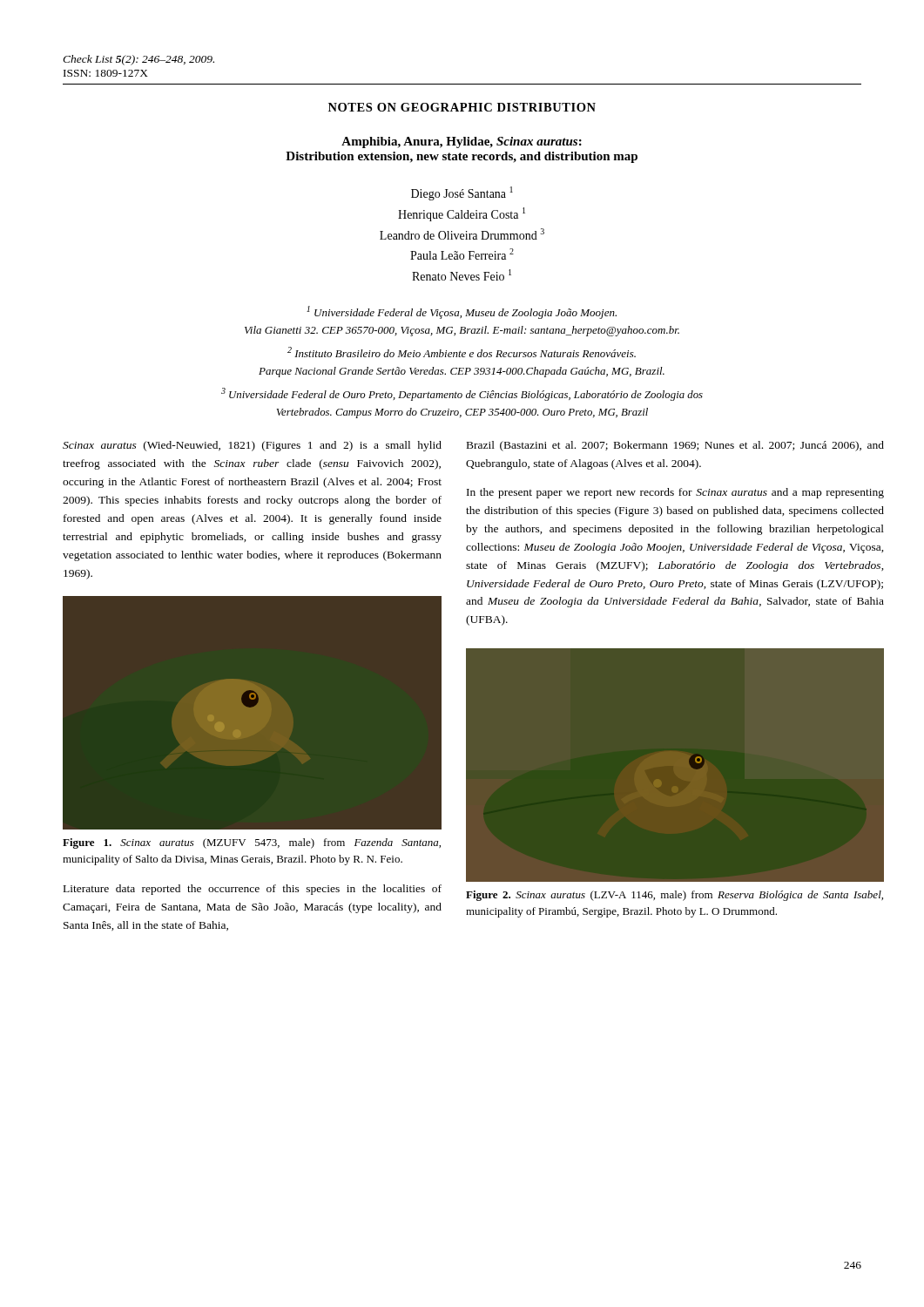Viewport: 924px width, 1307px height.
Task: Click on the element starting "Brazil (Bastazini et al. 2007; Bokermann 1969;"
Action: [x=675, y=454]
